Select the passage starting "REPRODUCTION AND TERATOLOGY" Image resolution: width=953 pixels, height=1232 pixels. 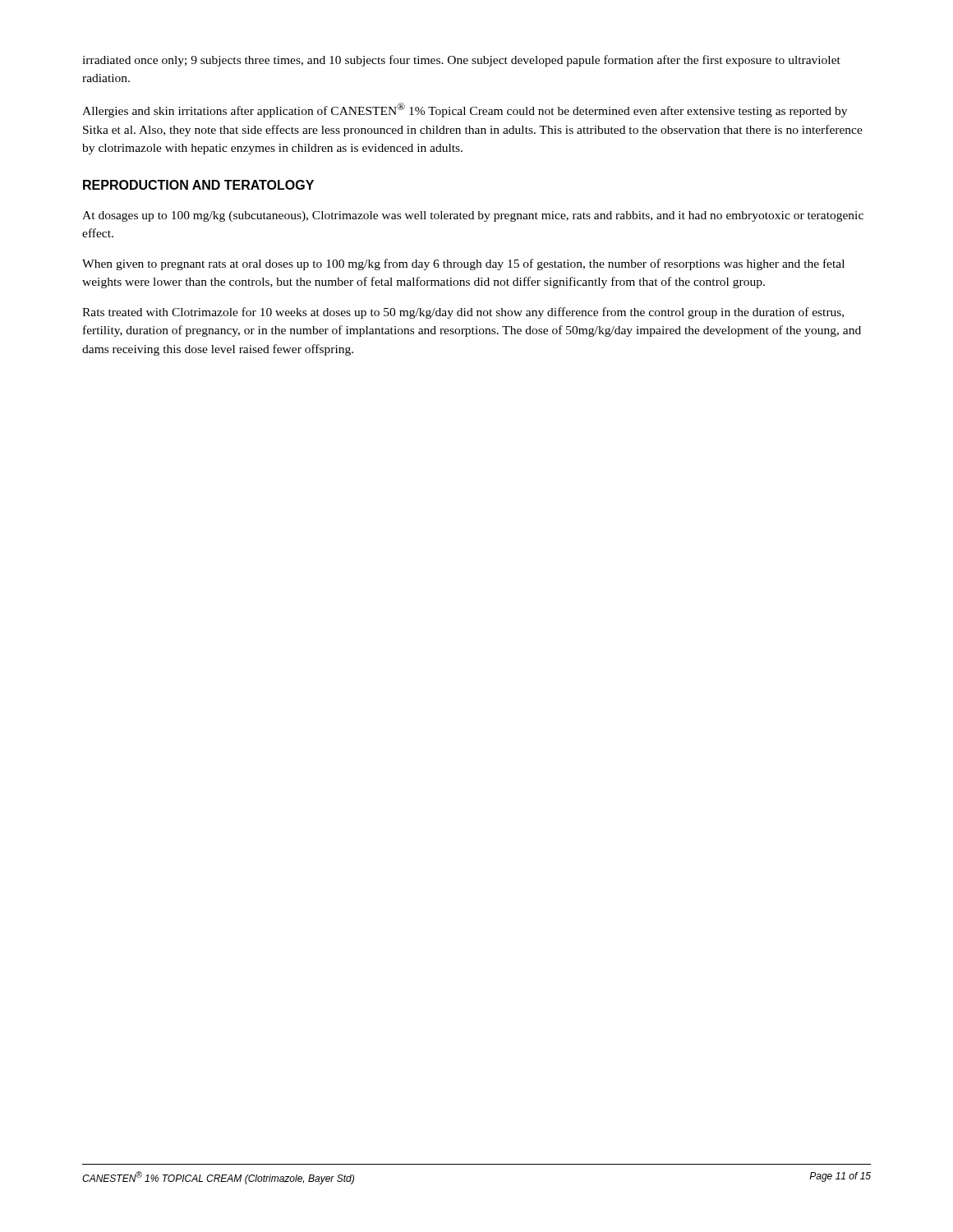[198, 185]
